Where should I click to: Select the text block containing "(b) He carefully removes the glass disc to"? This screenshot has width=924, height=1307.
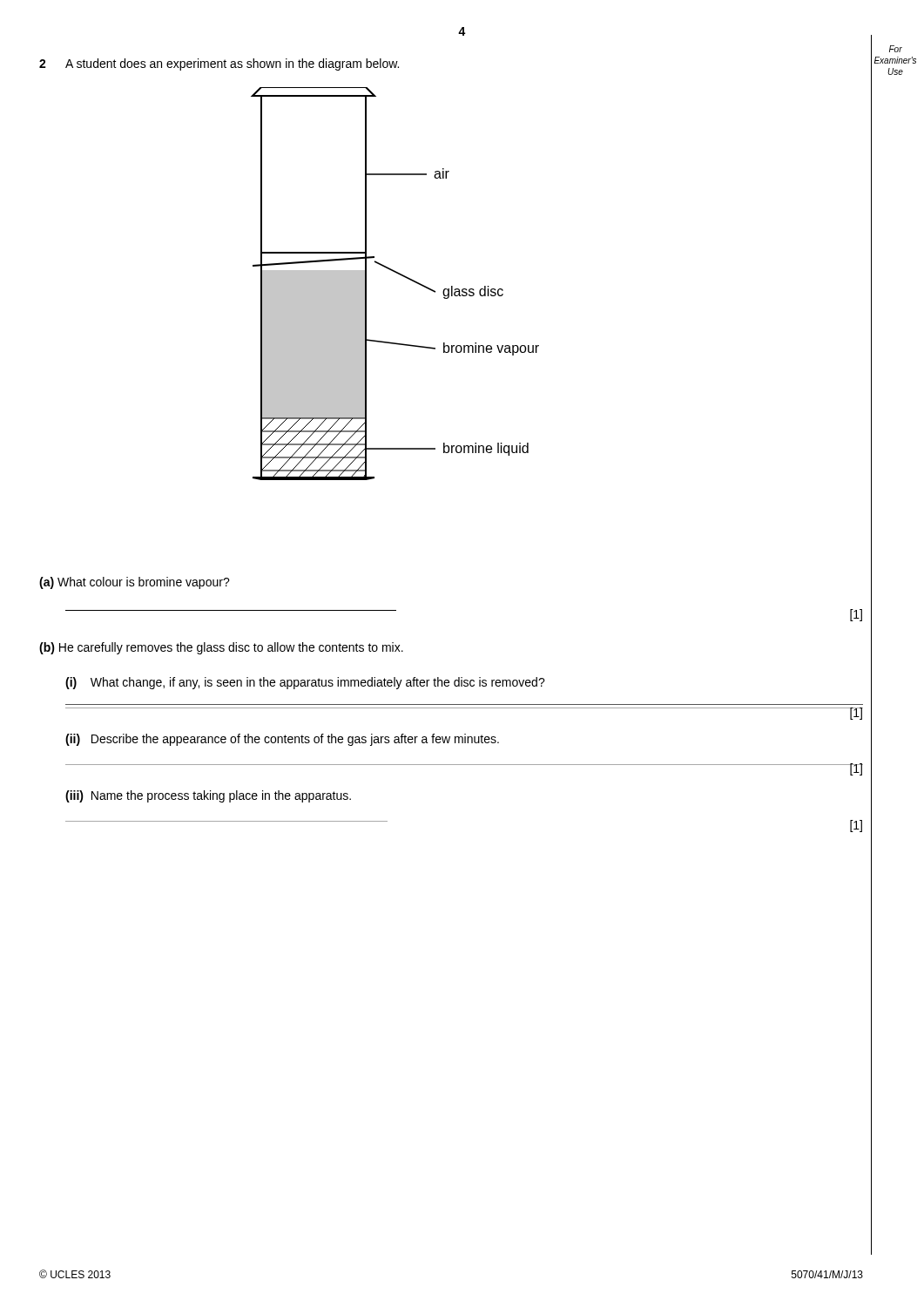pos(221,647)
